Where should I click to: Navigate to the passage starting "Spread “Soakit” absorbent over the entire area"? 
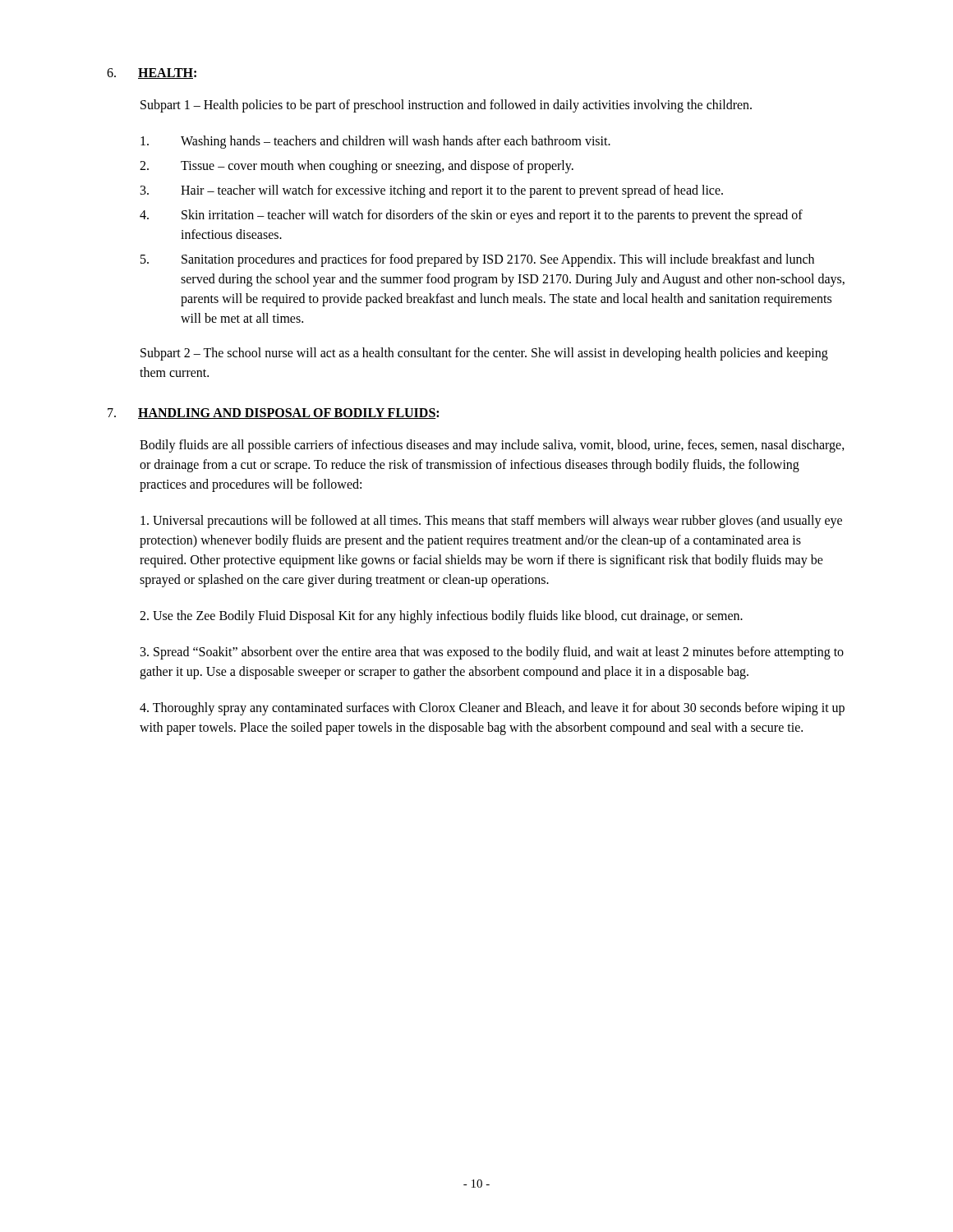tap(492, 662)
